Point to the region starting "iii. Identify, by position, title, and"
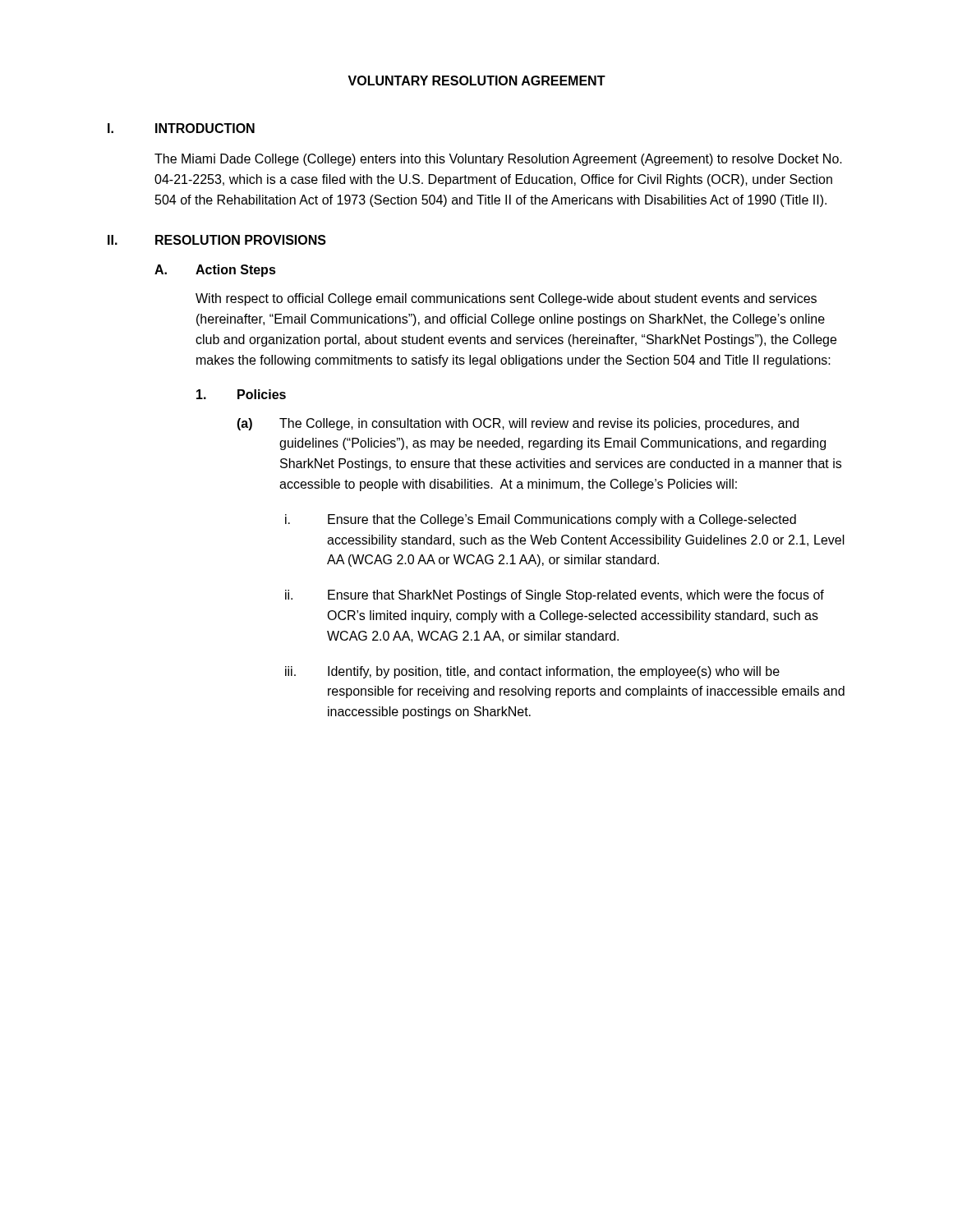The height and width of the screenshot is (1232, 953). (x=565, y=692)
